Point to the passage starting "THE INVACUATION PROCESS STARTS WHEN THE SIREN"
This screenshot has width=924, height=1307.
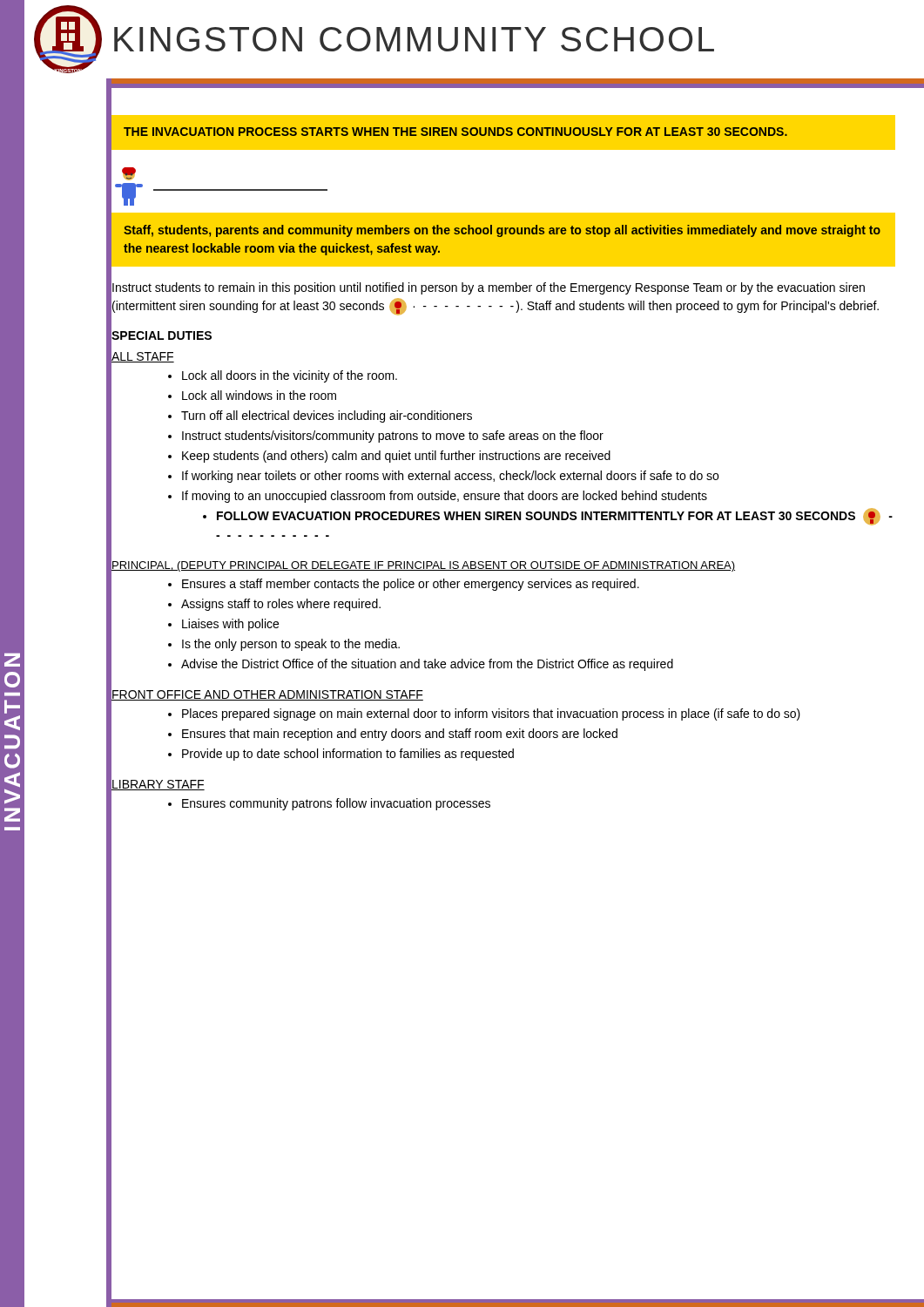(456, 132)
